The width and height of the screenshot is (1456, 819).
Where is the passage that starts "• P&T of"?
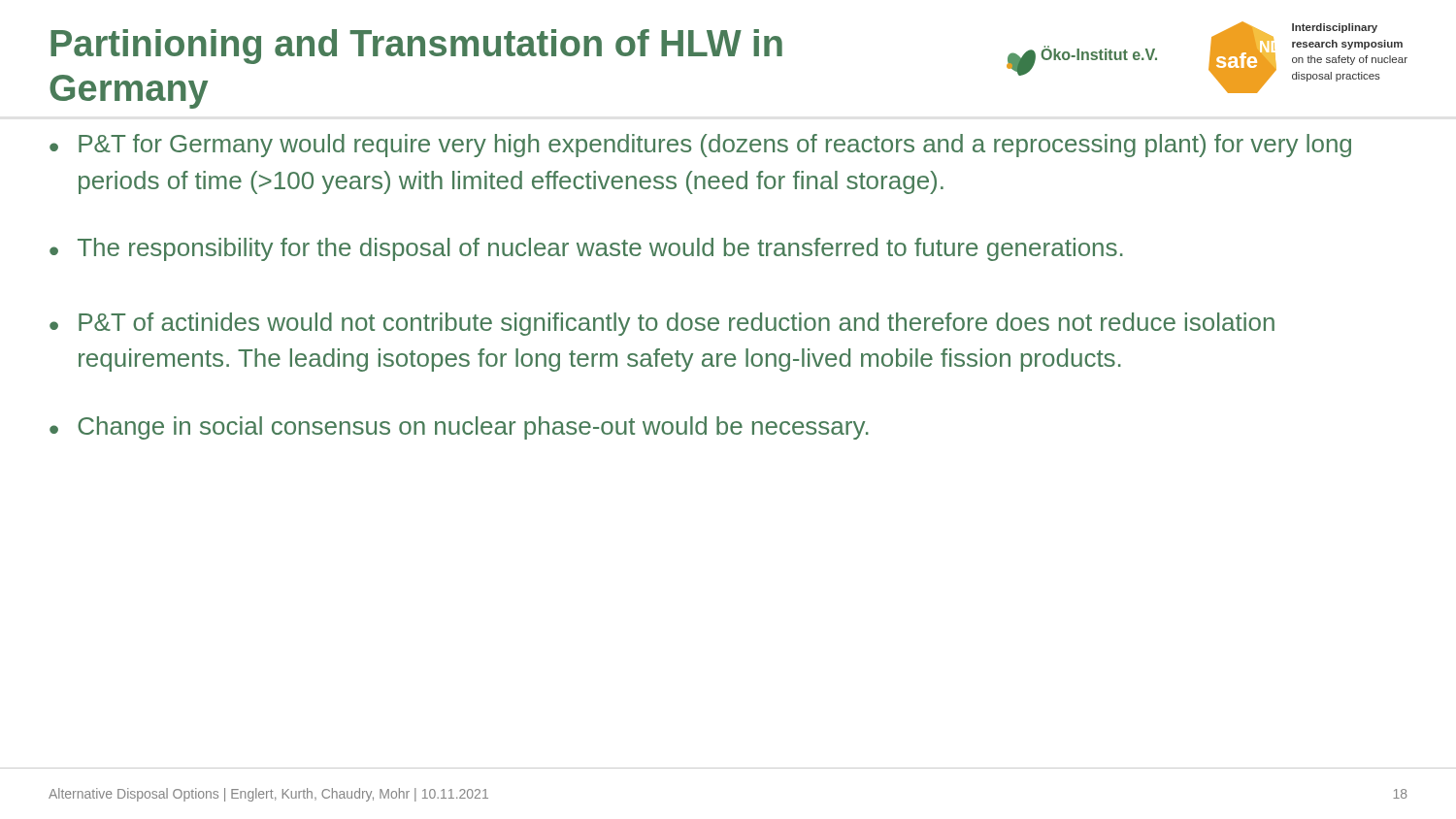[728, 341]
